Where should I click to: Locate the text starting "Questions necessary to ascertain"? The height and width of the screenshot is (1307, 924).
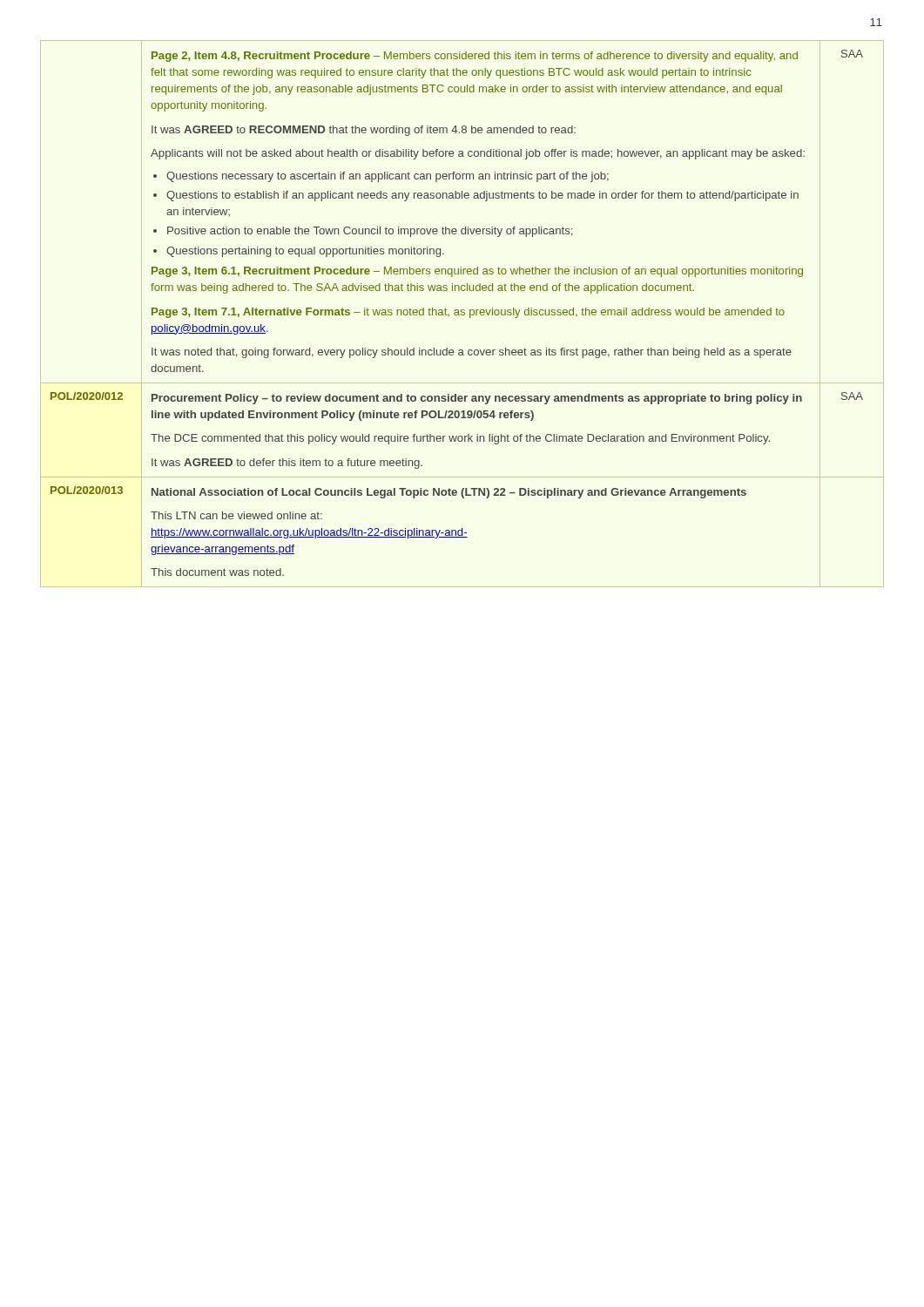click(388, 175)
